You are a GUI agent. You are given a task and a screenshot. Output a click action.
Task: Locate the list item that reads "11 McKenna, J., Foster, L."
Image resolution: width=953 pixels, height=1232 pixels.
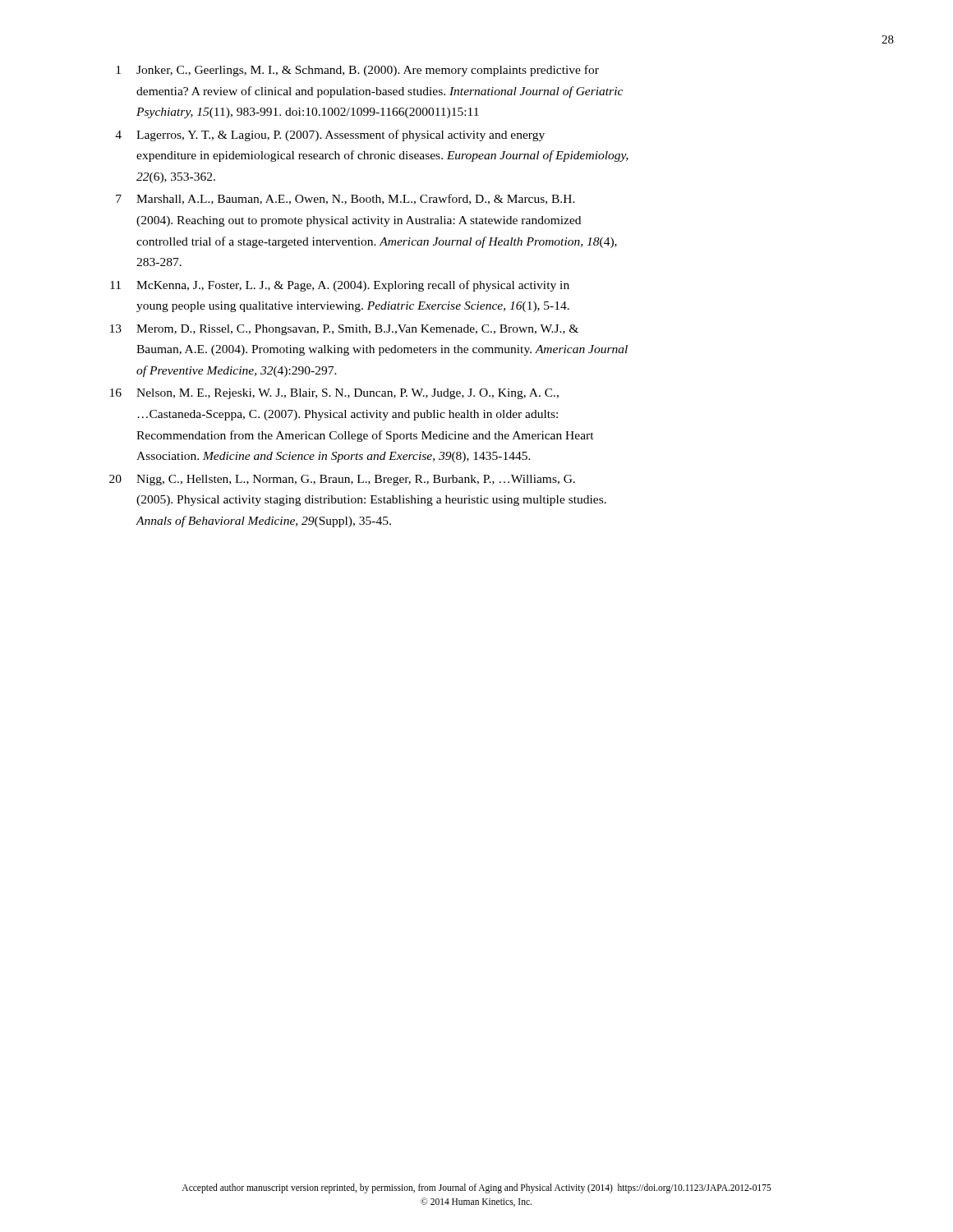pyautogui.click(x=476, y=285)
